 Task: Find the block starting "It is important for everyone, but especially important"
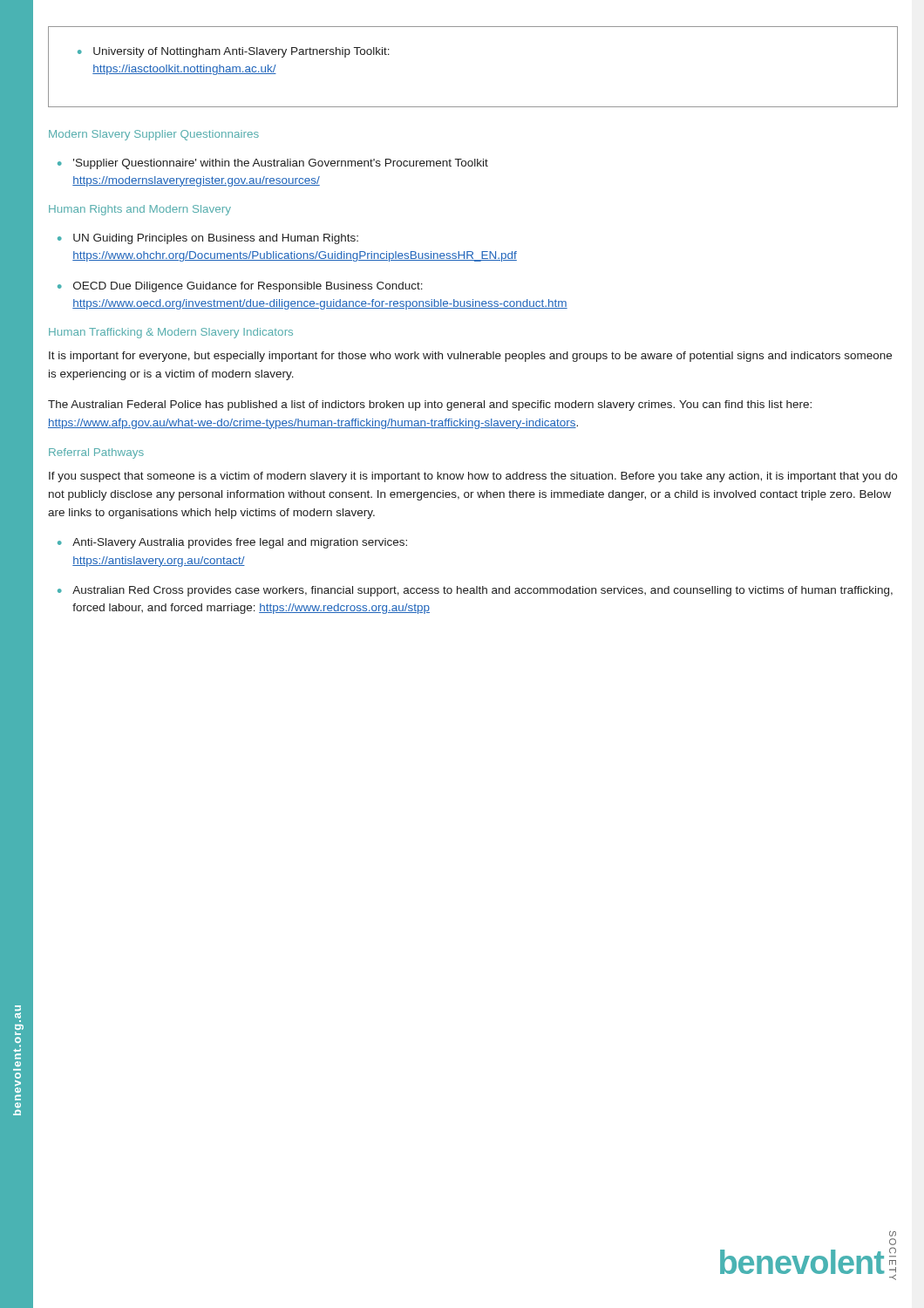coord(473,365)
